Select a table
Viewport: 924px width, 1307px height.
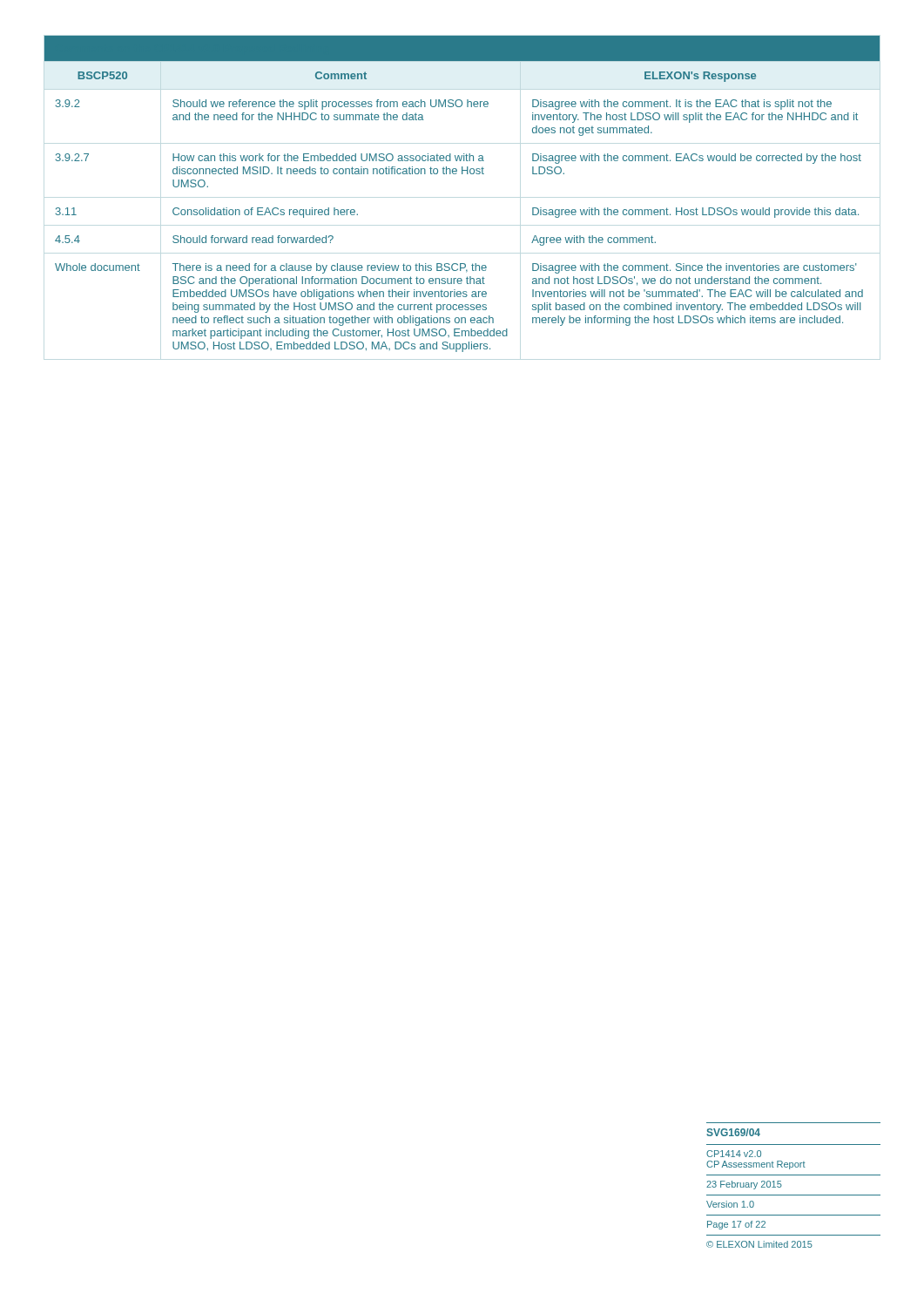[x=462, y=197]
